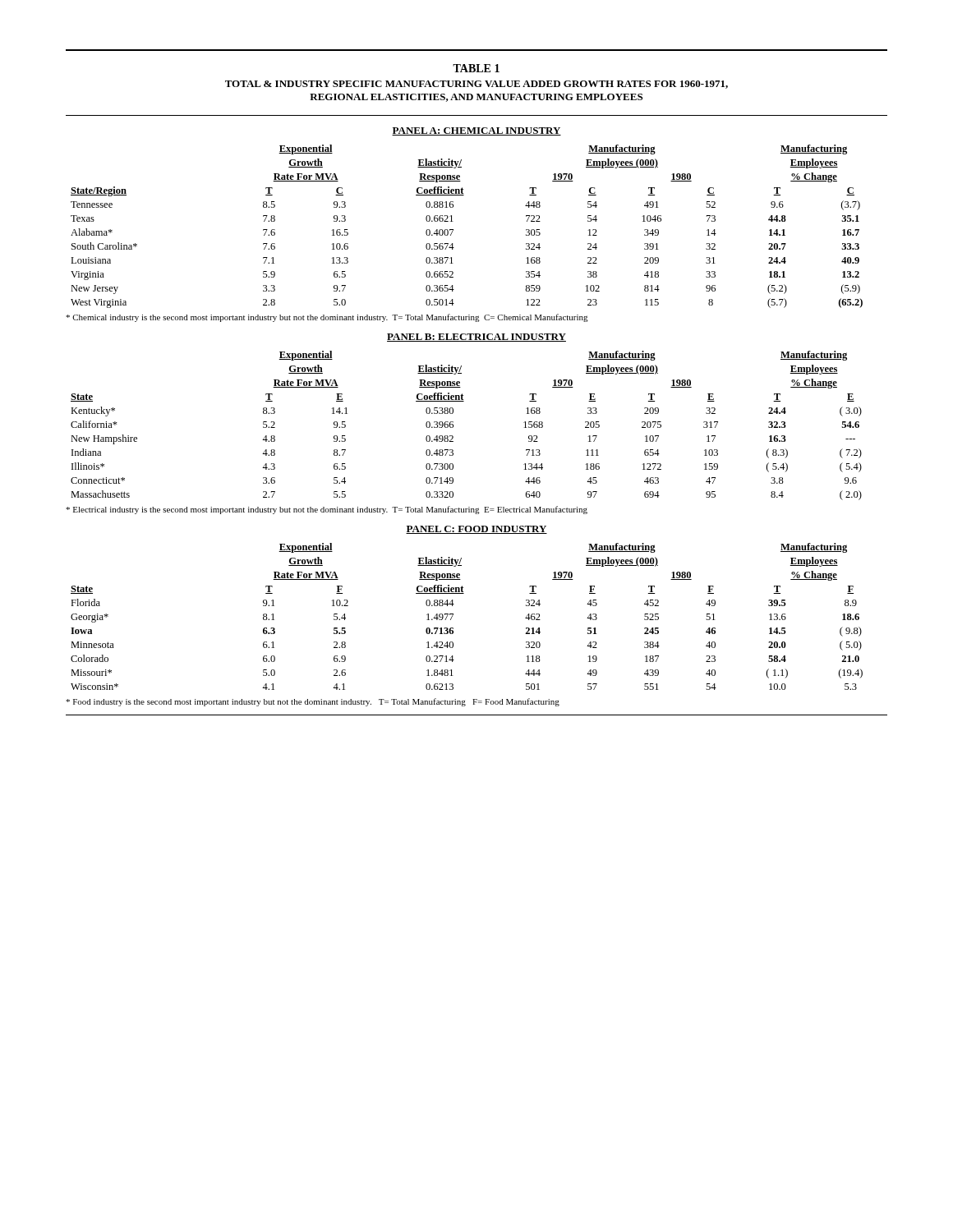Click where it says "PANEL A: CHEMICAL INDUSTRY"
Viewport: 953px width, 1232px height.
(x=476, y=130)
